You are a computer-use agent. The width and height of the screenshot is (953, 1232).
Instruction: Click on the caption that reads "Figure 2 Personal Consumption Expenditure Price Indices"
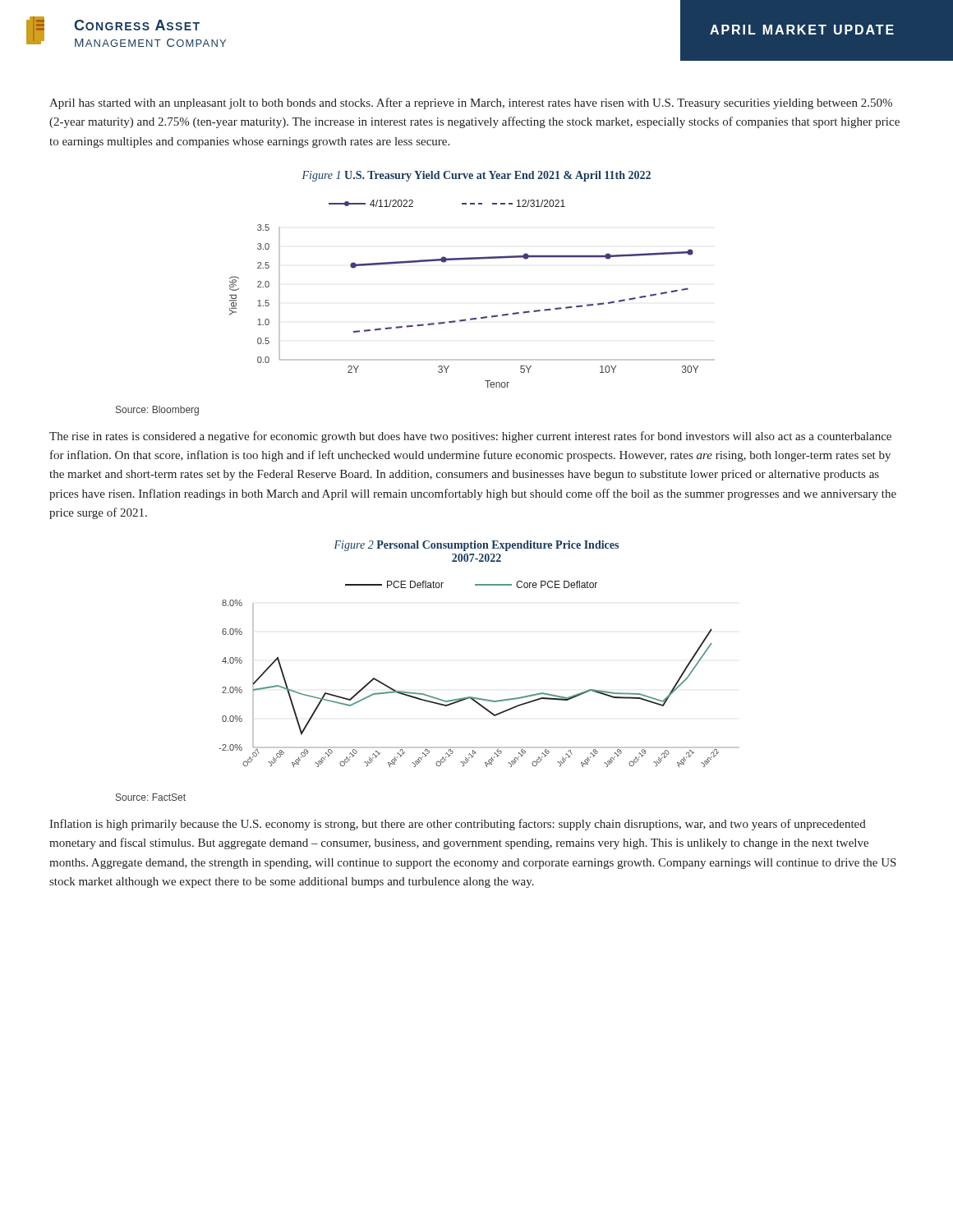[x=476, y=552]
